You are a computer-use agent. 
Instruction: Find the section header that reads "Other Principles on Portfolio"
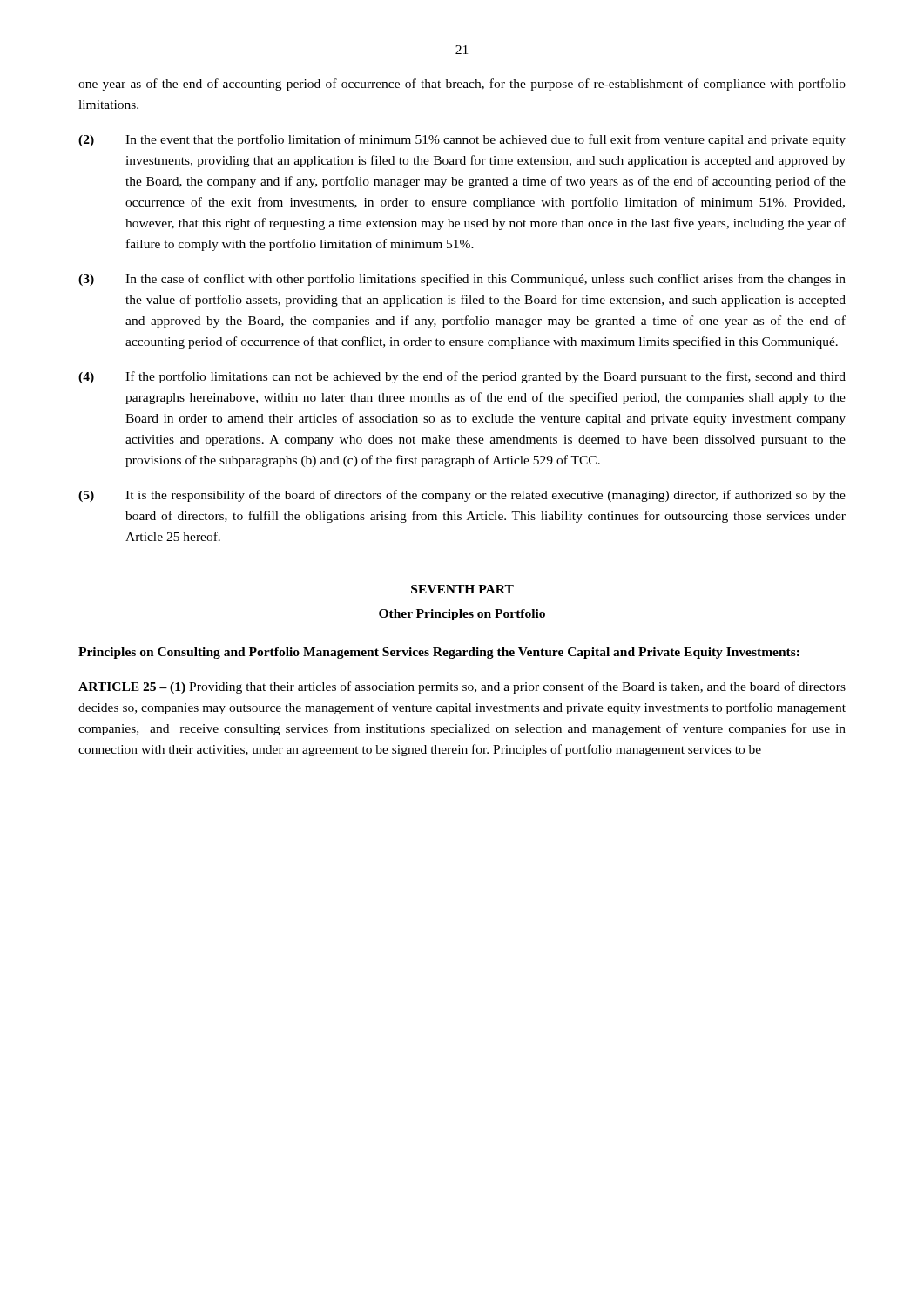click(462, 613)
